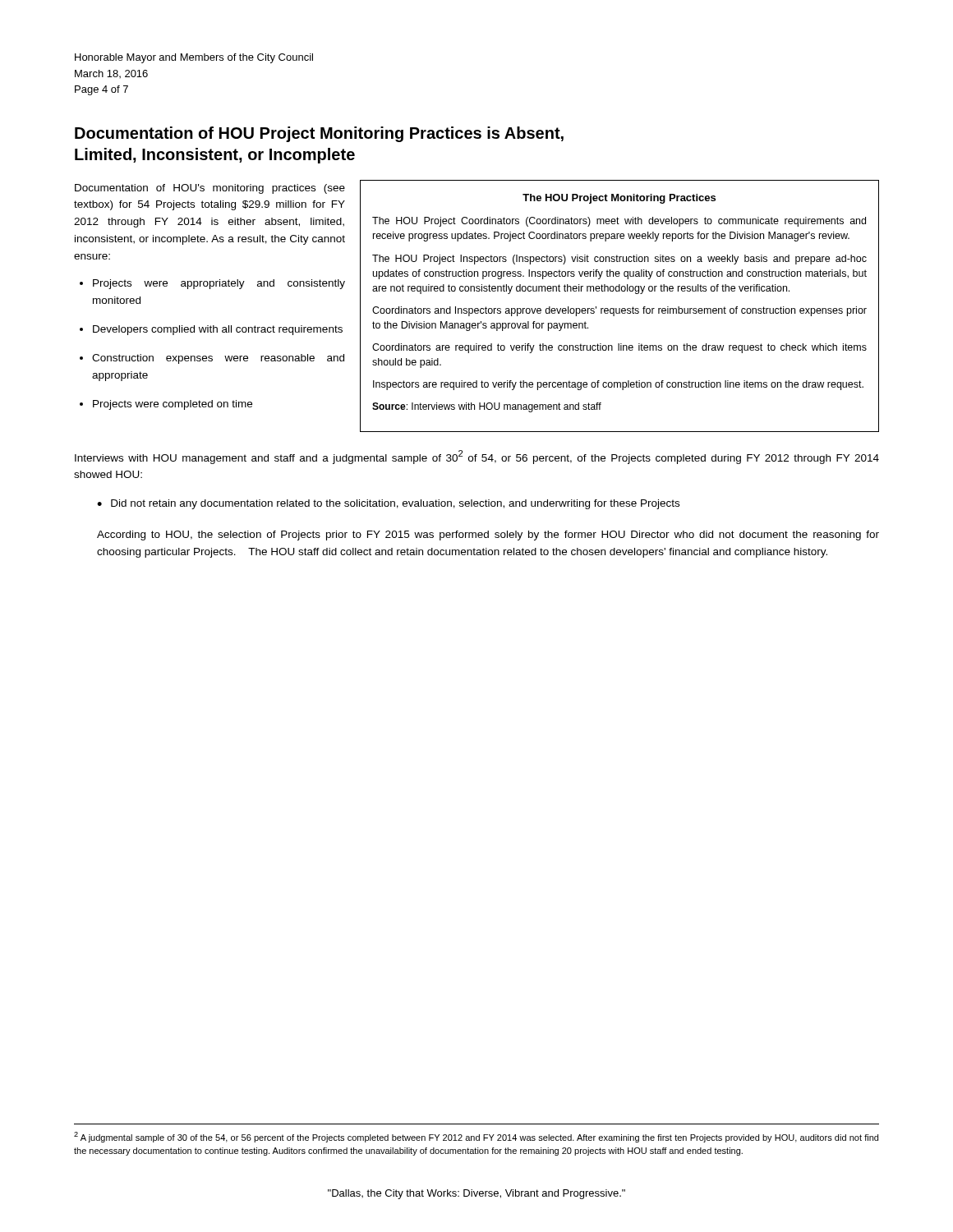Find a footnote

tap(476, 1143)
